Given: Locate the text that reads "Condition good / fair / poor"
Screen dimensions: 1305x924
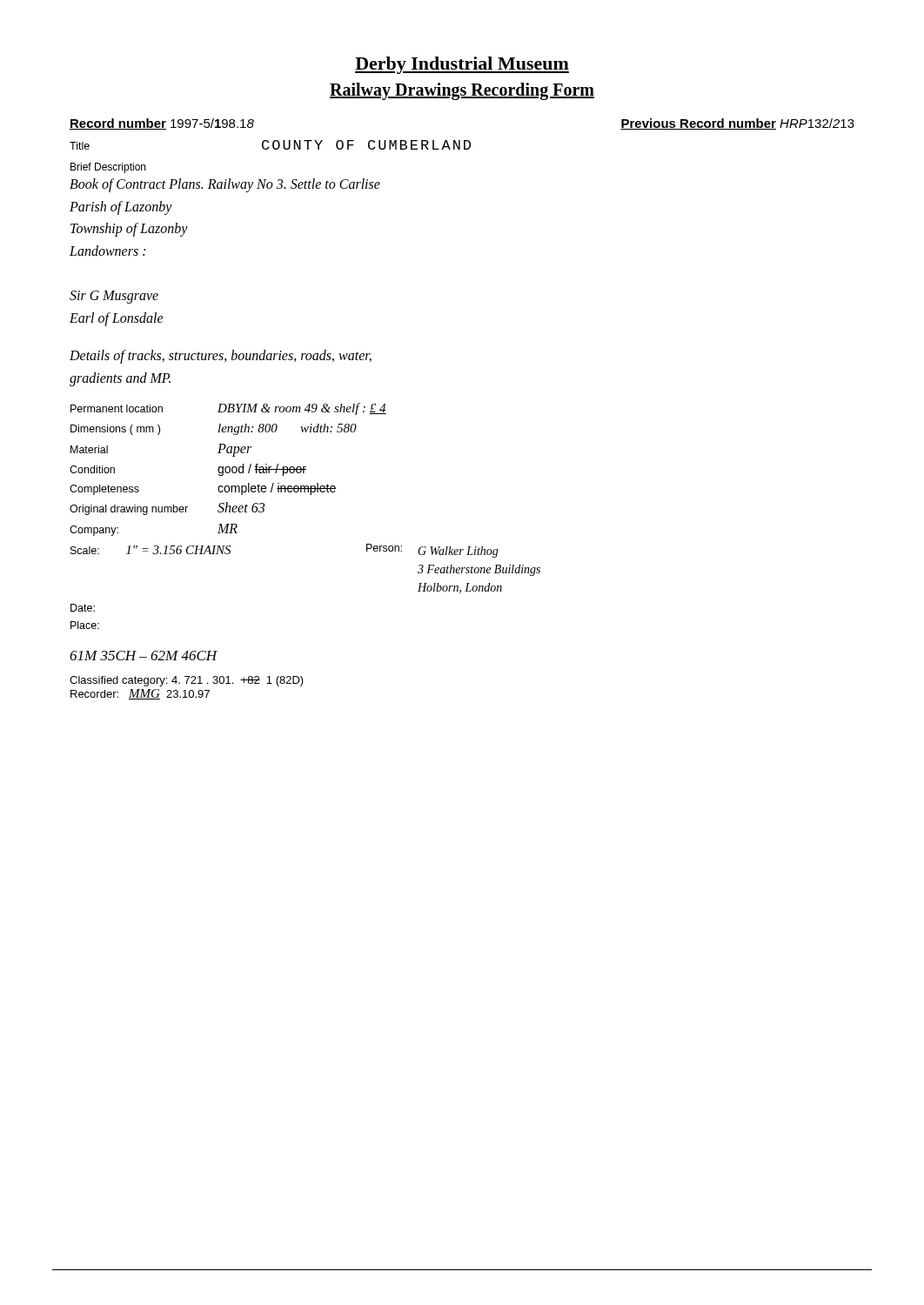Looking at the screenshot, I should click(91, 469).
